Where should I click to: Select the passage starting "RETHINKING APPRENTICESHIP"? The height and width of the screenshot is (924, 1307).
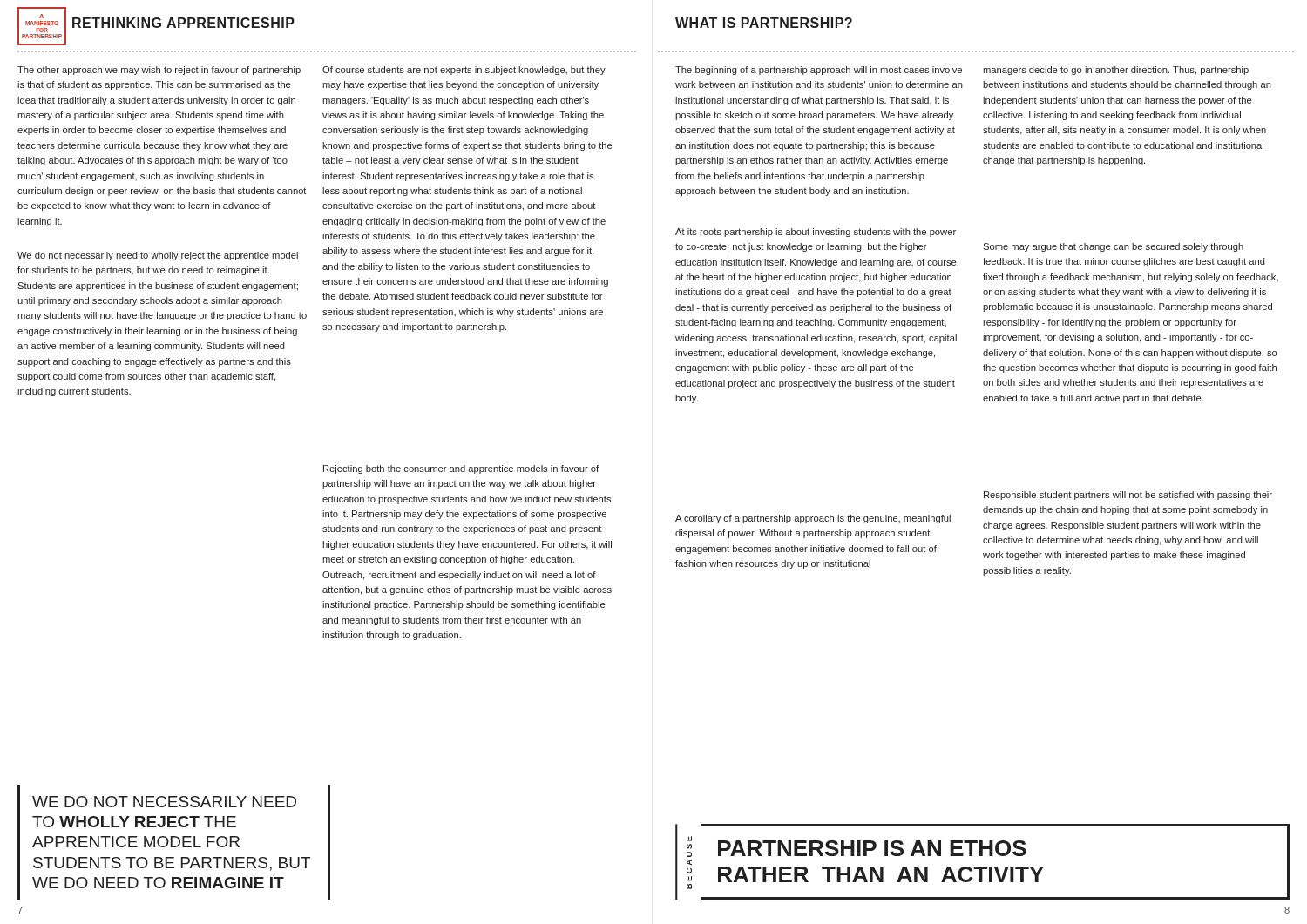[183, 23]
